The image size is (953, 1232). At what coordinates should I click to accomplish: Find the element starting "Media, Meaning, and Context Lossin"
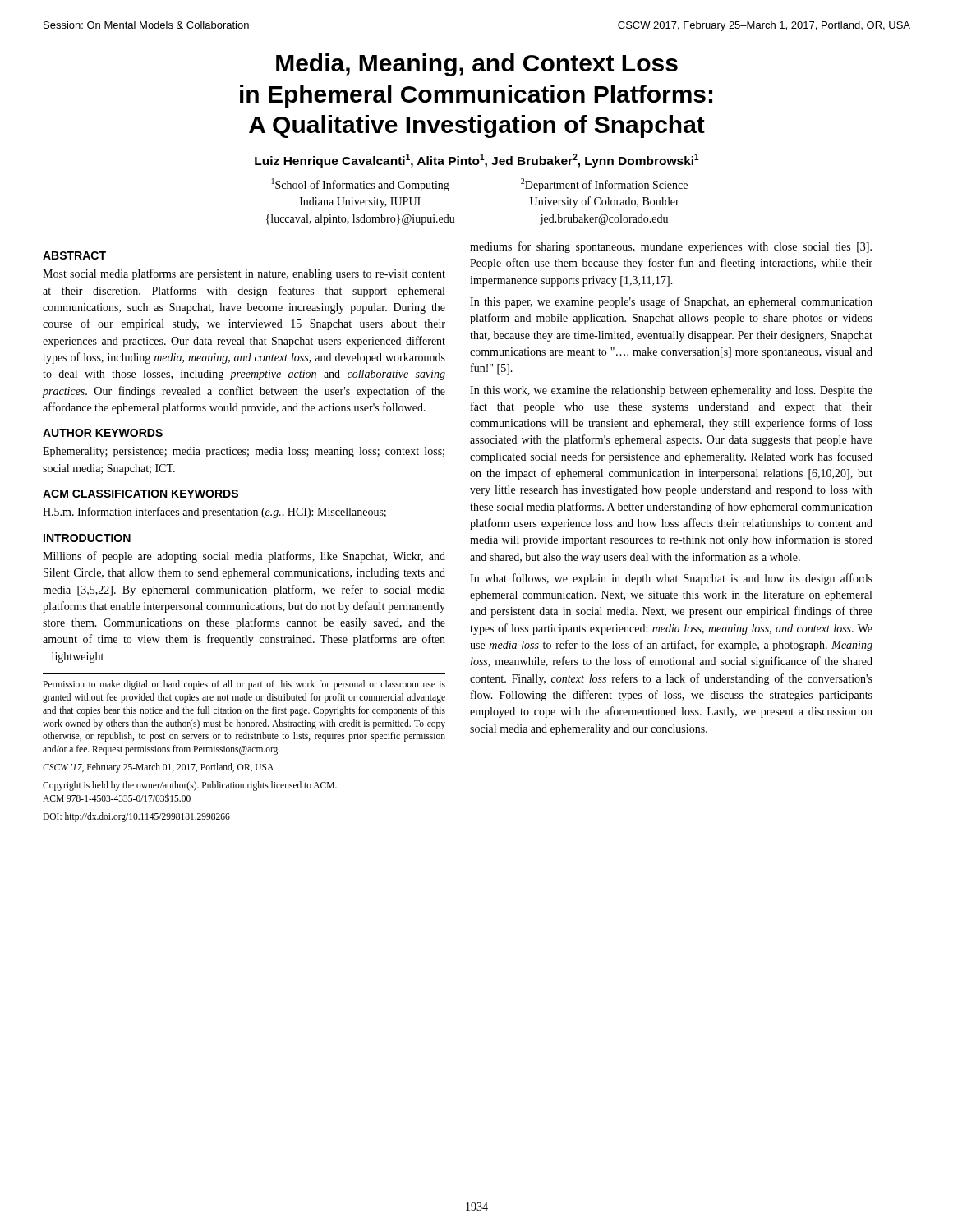(x=476, y=94)
